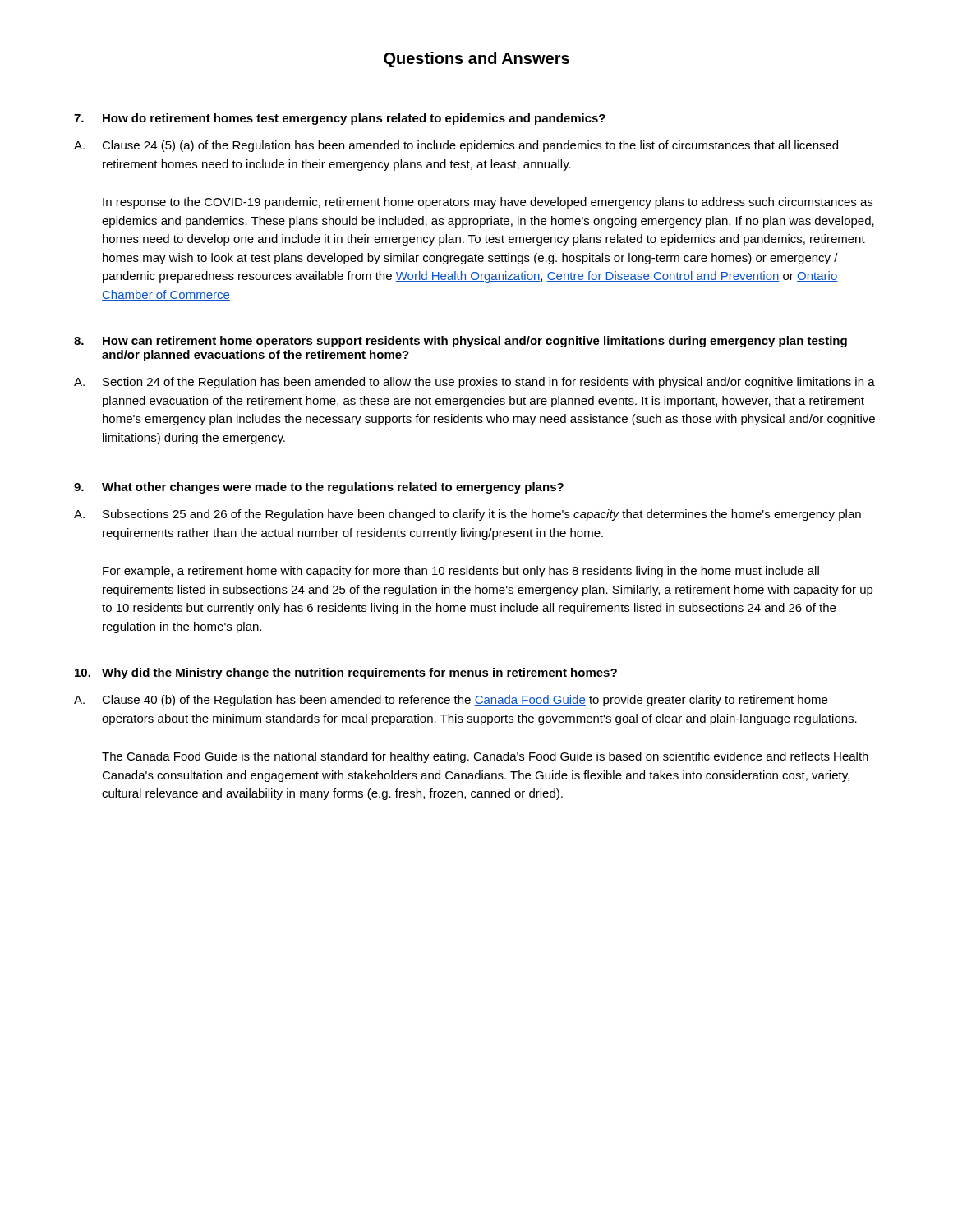Where is the passage that starts "A. Section 24 of the Regulation has been"?
Image resolution: width=953 pixels, height=1232 pixels.
(x=476, y=410)
